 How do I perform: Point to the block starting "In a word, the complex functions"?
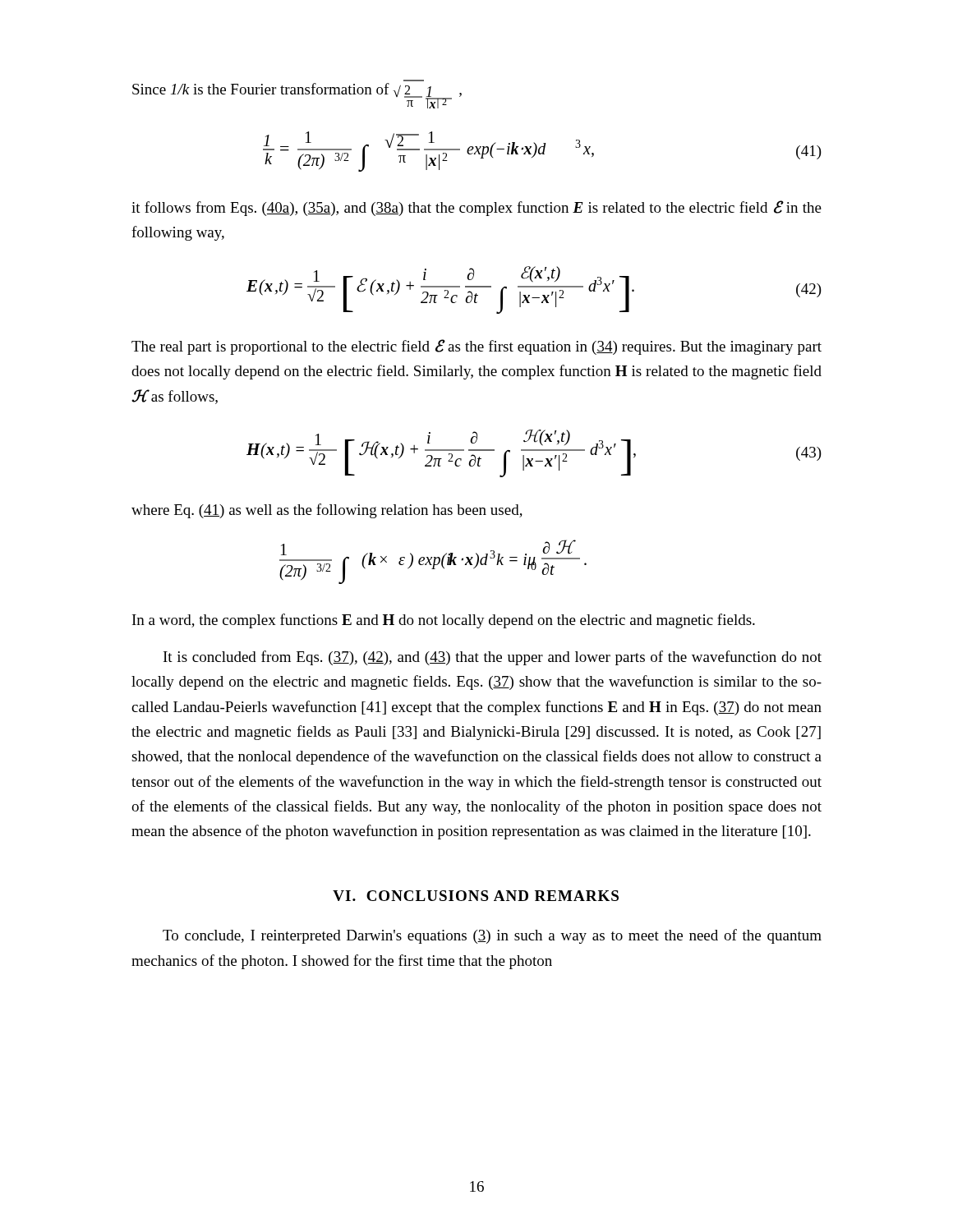click(444, 620)
